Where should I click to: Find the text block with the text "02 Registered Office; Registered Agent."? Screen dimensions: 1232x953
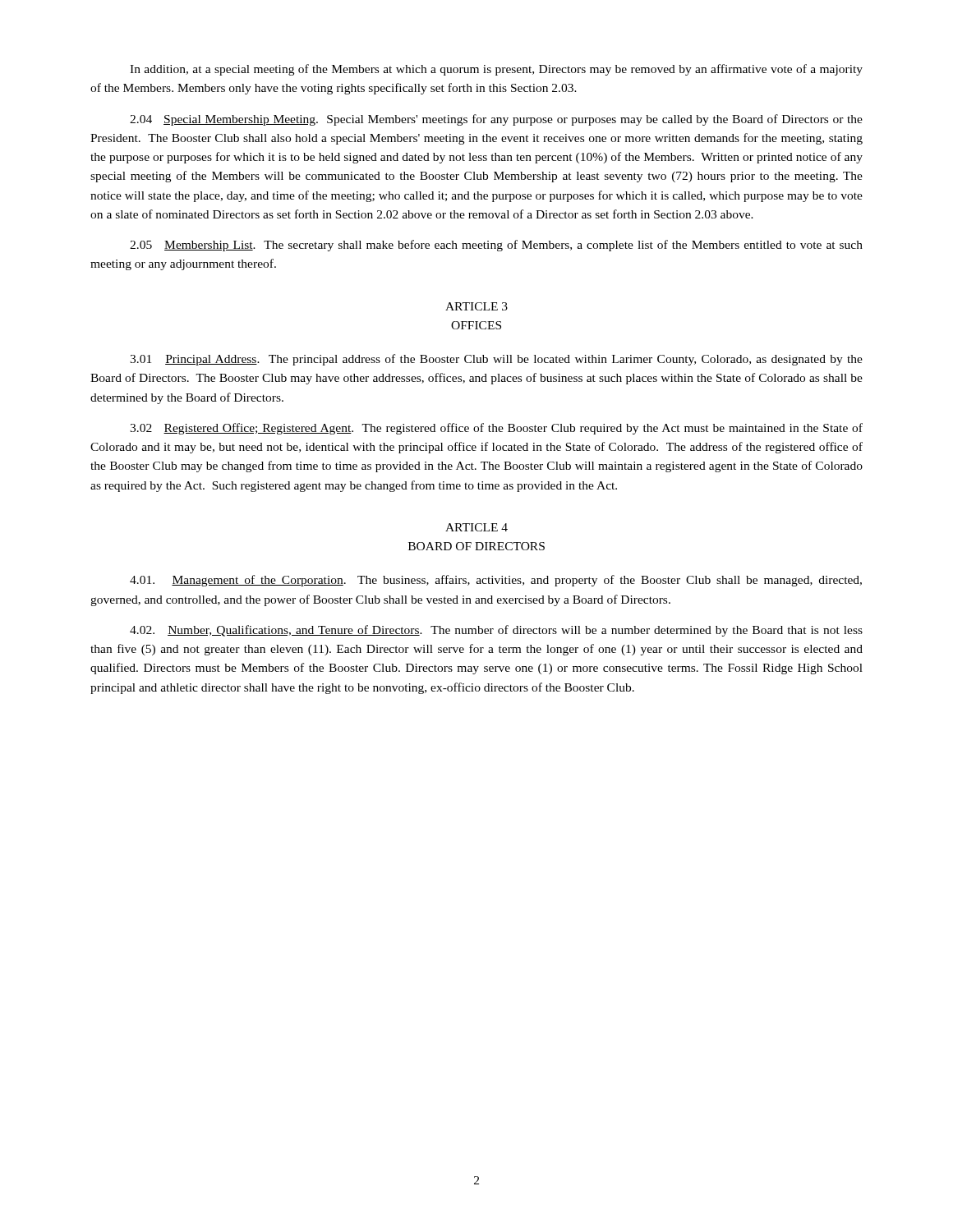[x=476, y=456]
